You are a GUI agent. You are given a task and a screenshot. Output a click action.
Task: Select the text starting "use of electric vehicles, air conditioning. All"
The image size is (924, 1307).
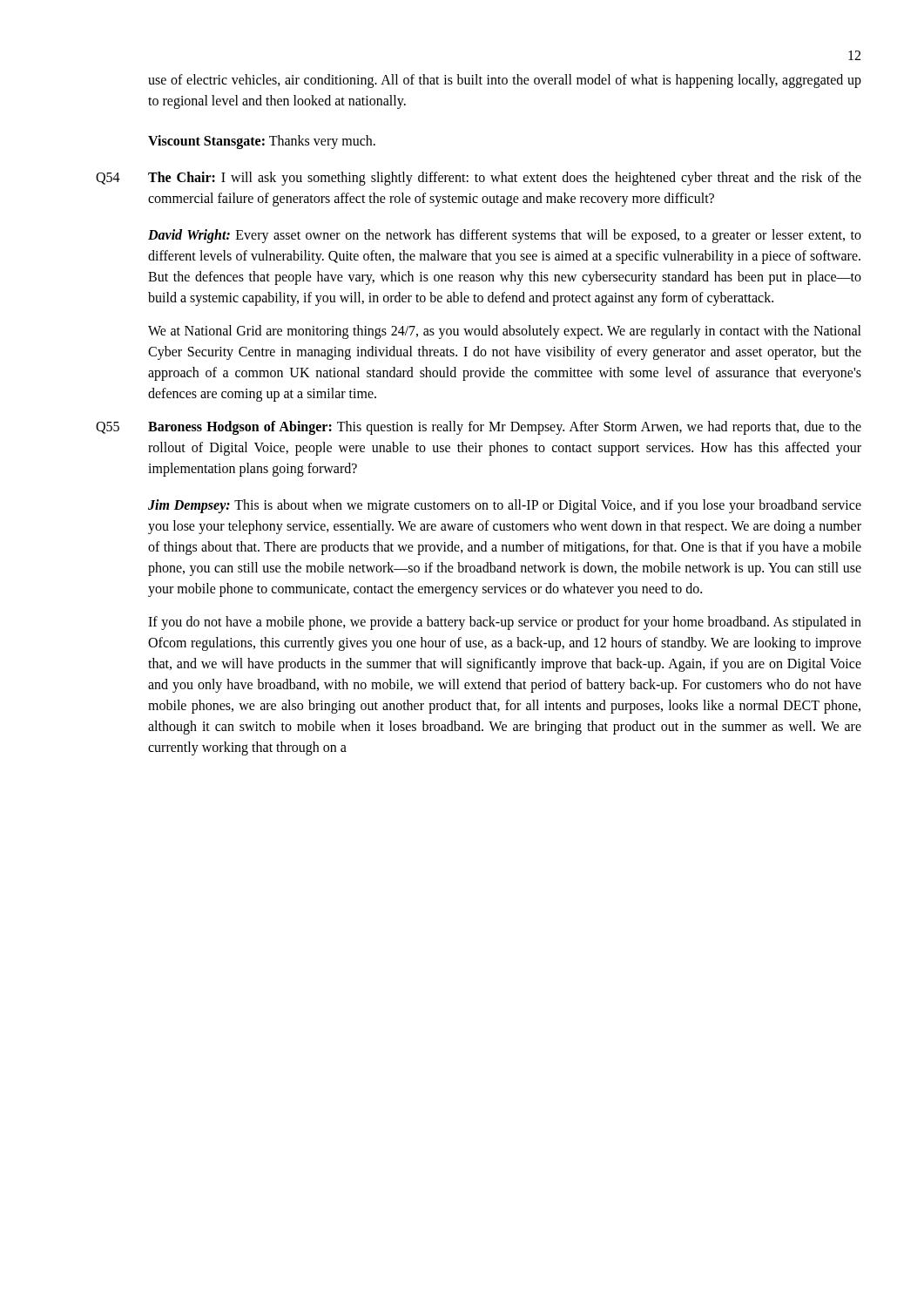(x=505, y=90)
